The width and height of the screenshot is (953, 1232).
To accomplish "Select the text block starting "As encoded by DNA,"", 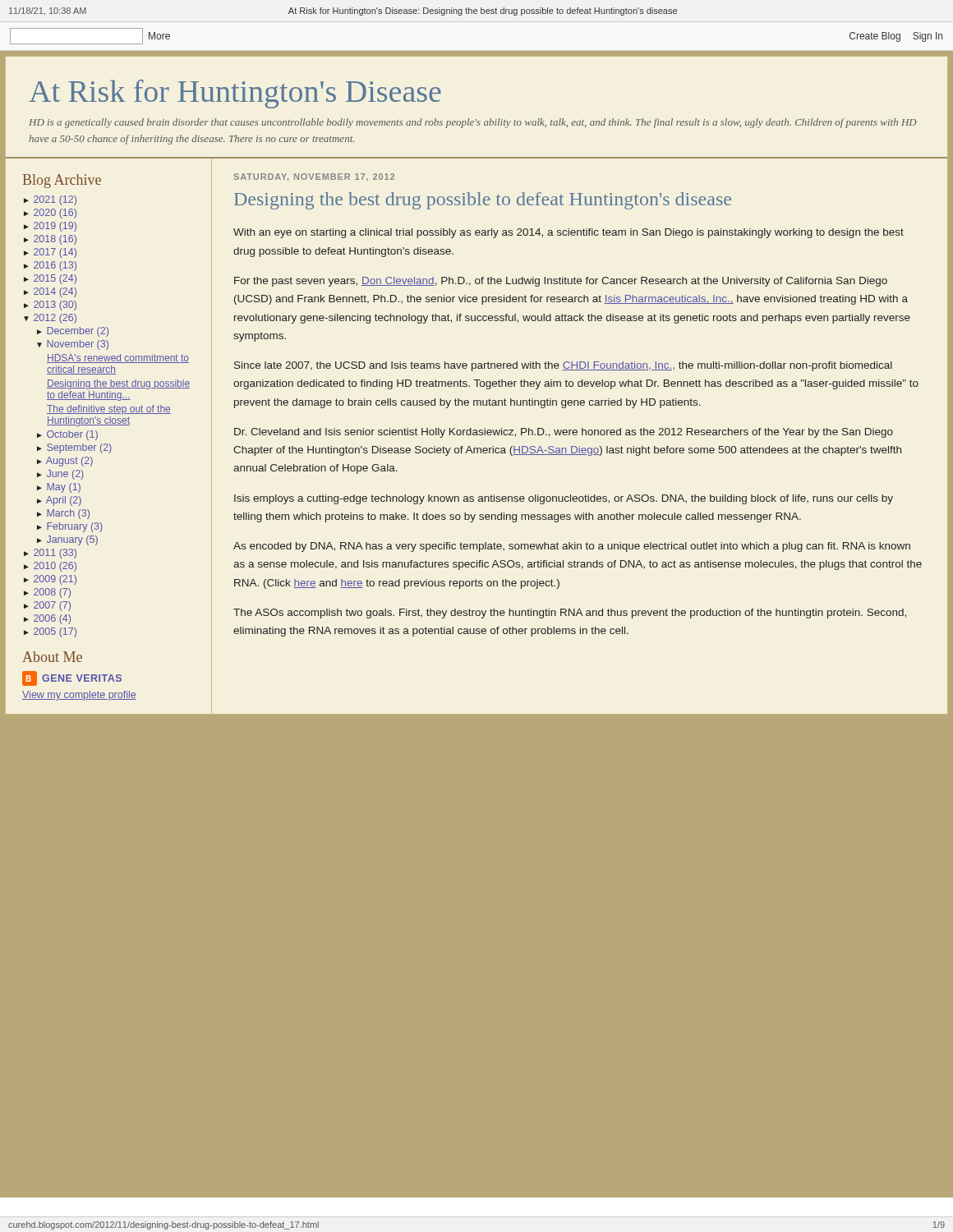I will tap(578, 564).
